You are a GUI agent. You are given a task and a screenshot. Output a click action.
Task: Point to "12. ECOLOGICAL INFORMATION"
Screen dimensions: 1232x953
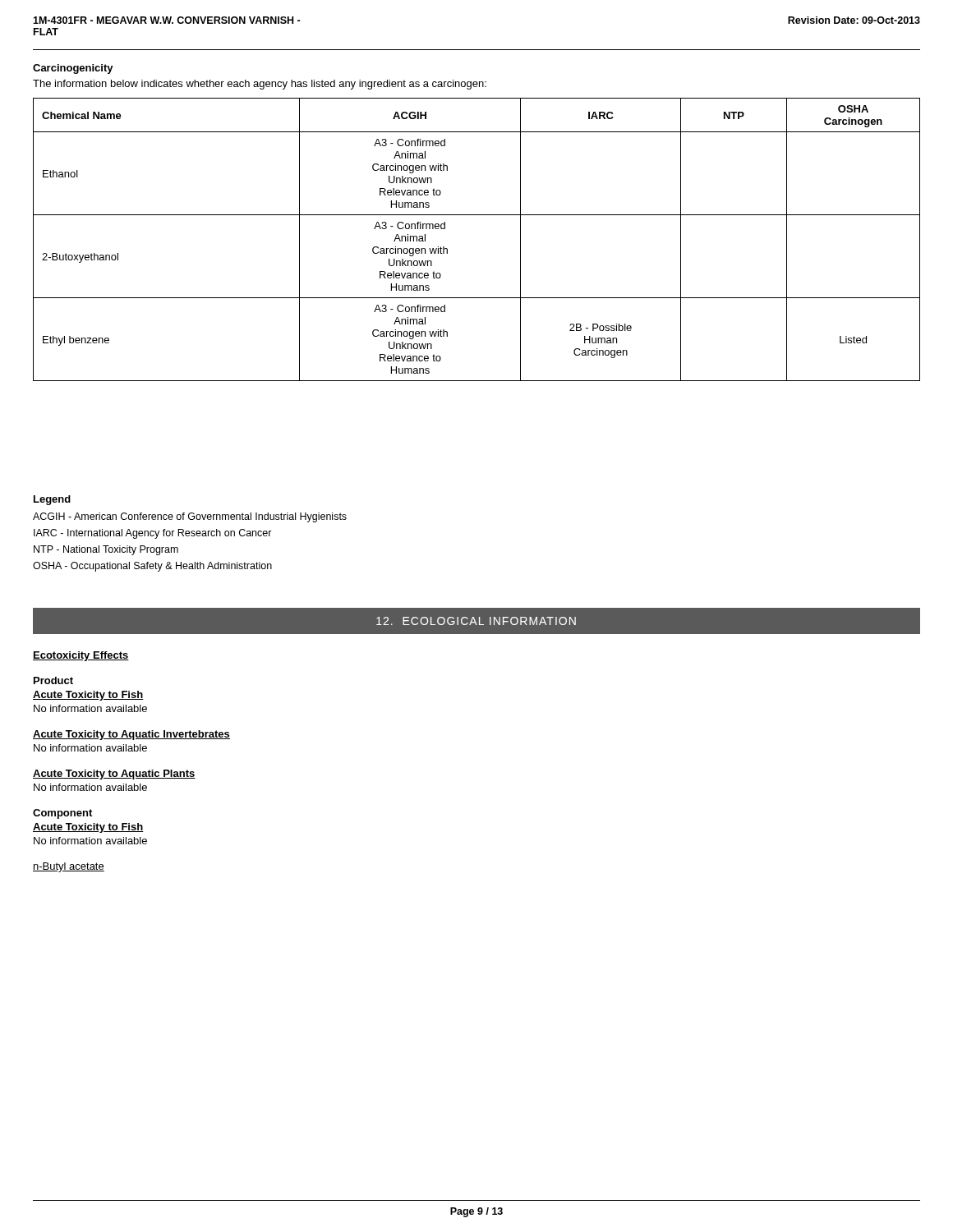tap(476, 621)
